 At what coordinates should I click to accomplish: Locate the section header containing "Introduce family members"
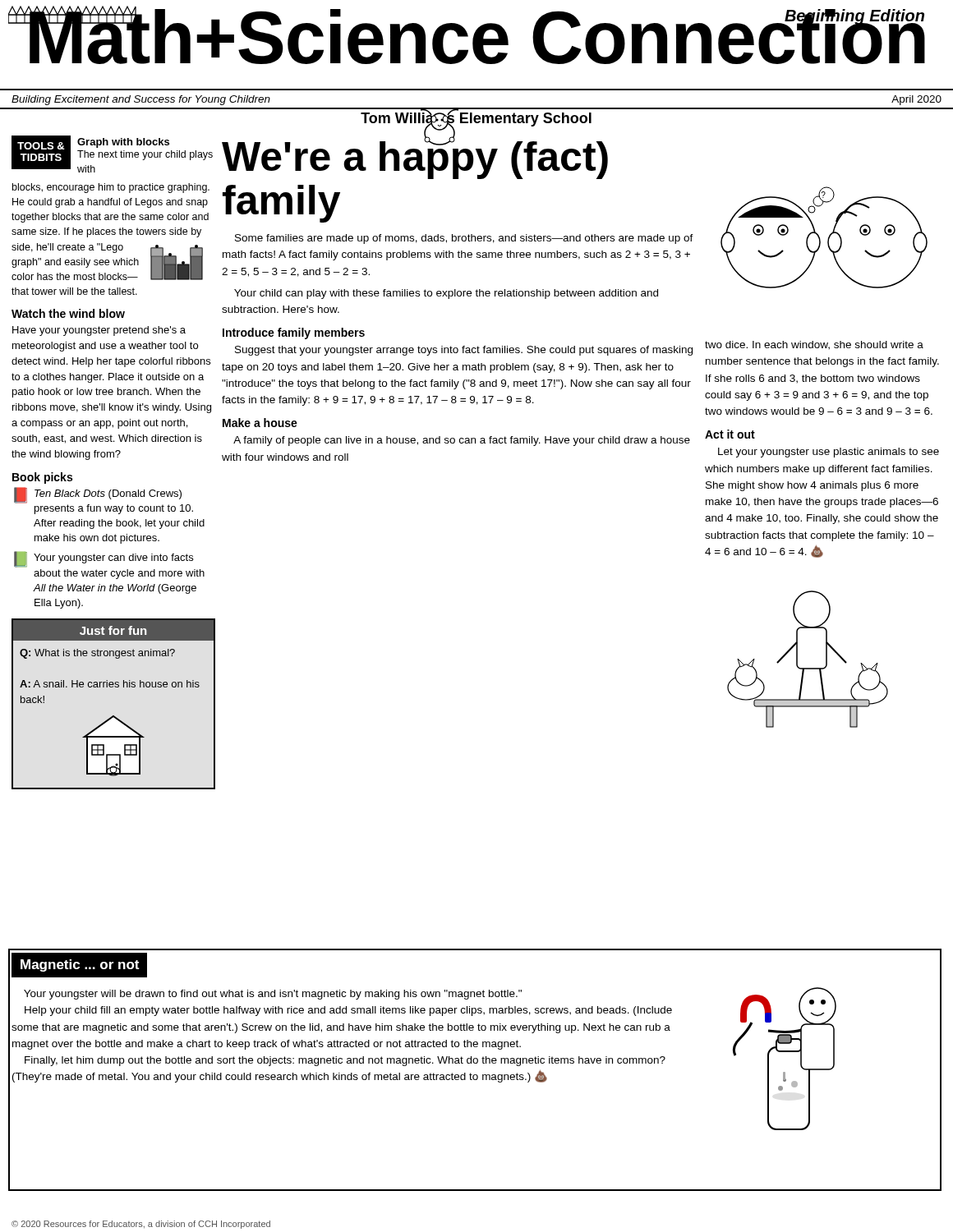(x=293, y=333)
